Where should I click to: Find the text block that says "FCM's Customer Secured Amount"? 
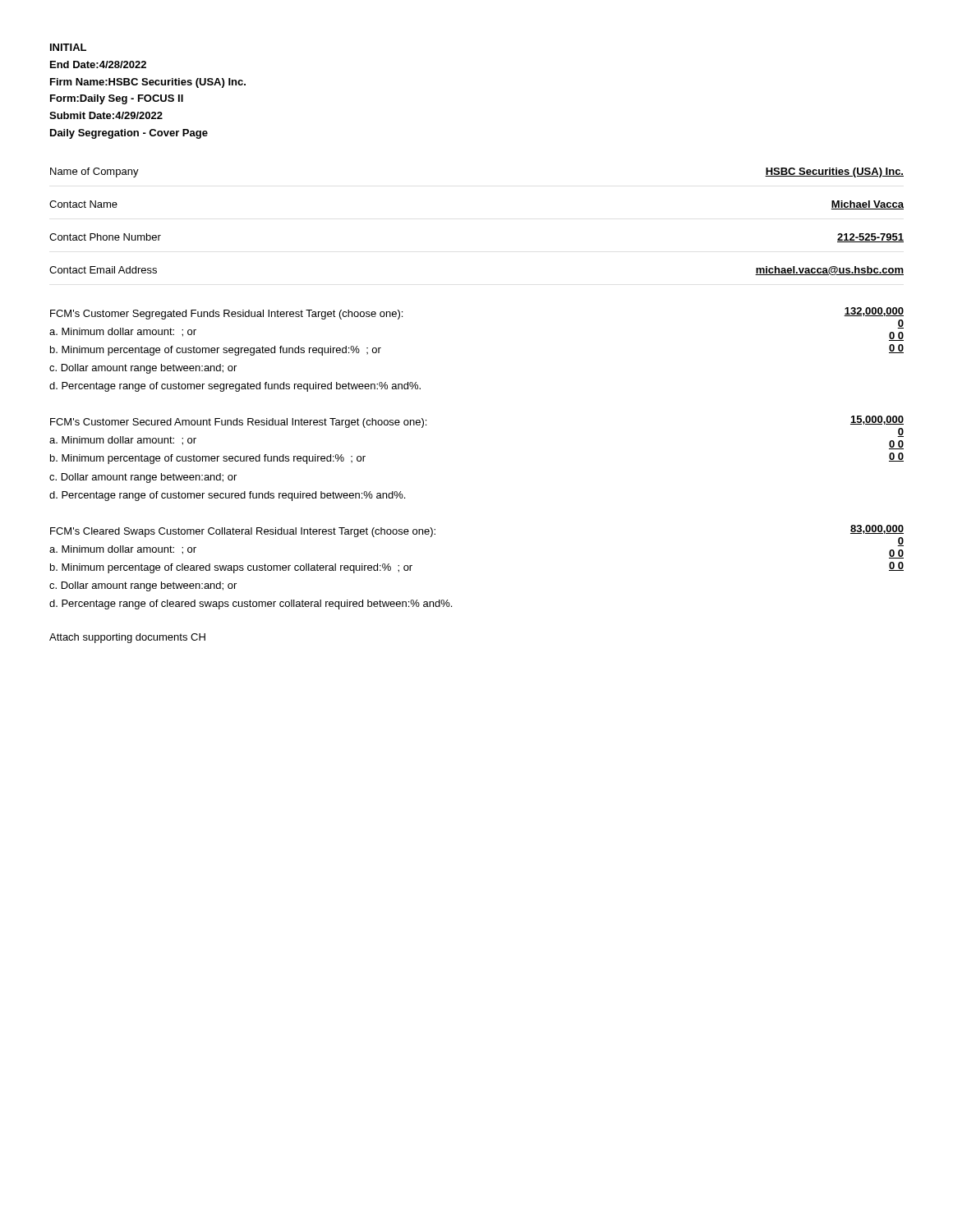[x=166, y=438]
